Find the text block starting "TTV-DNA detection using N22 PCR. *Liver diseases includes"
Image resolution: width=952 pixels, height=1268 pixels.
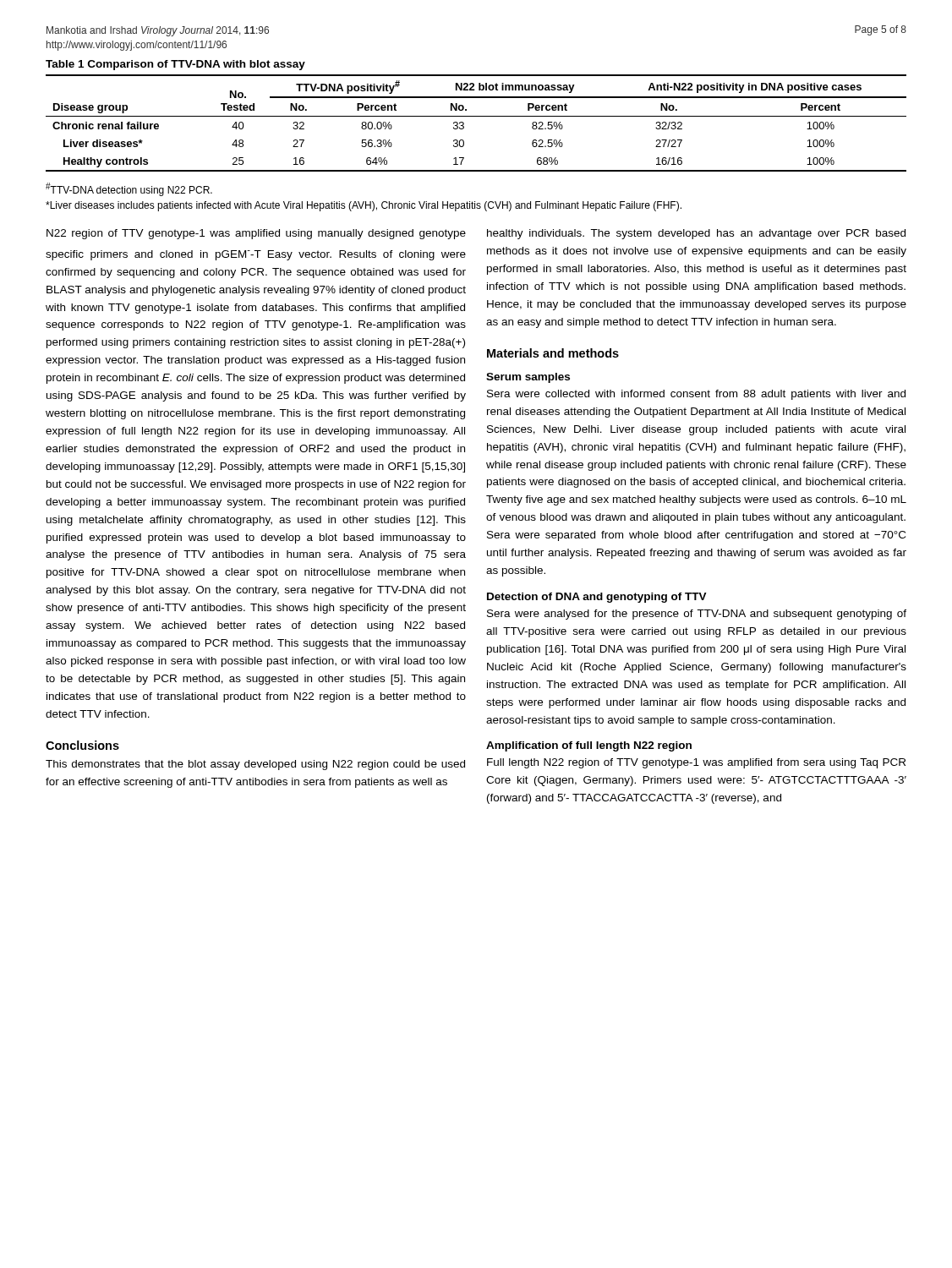click(364, 197)
